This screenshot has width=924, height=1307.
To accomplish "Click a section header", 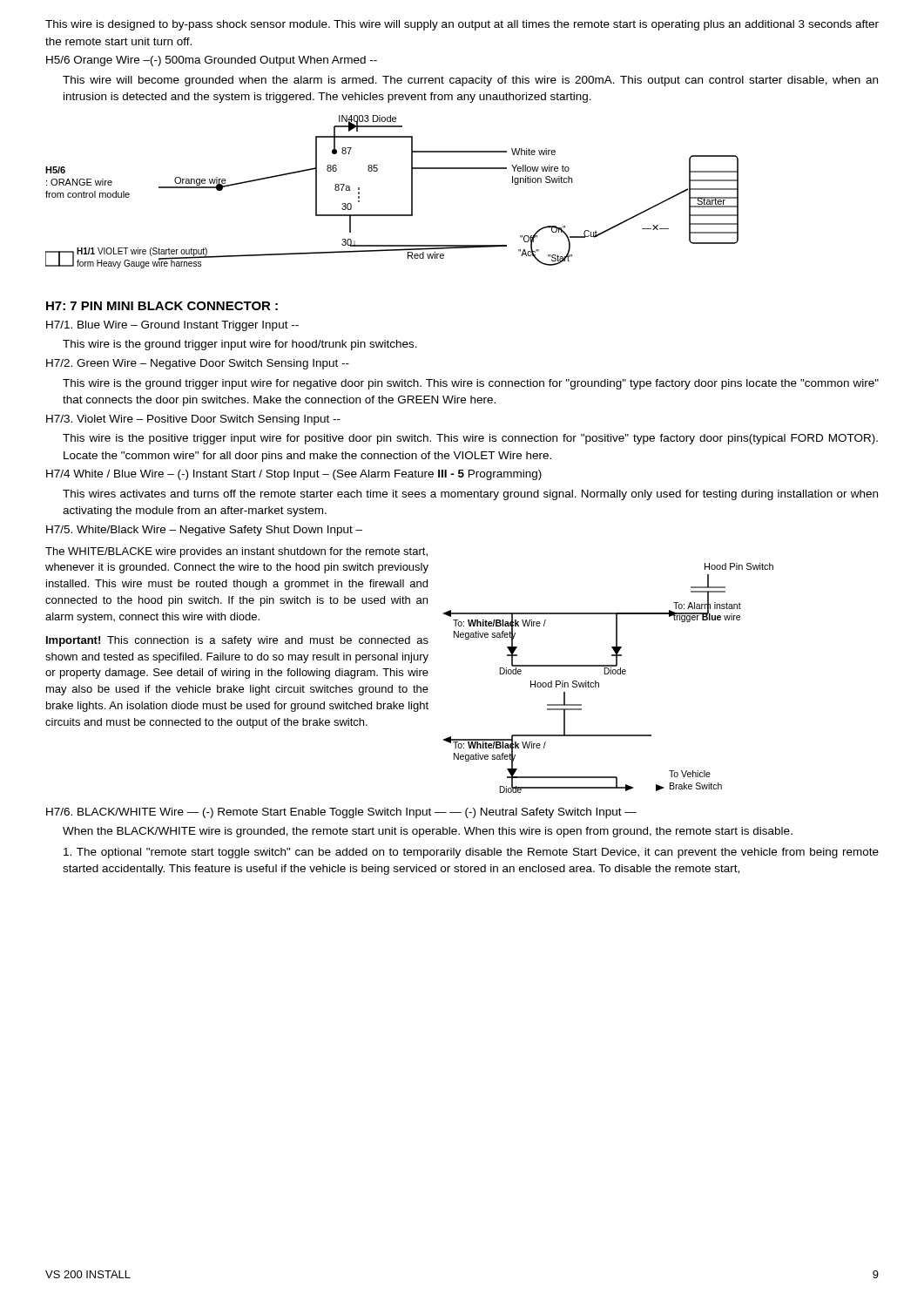I will tap(162, 305).
